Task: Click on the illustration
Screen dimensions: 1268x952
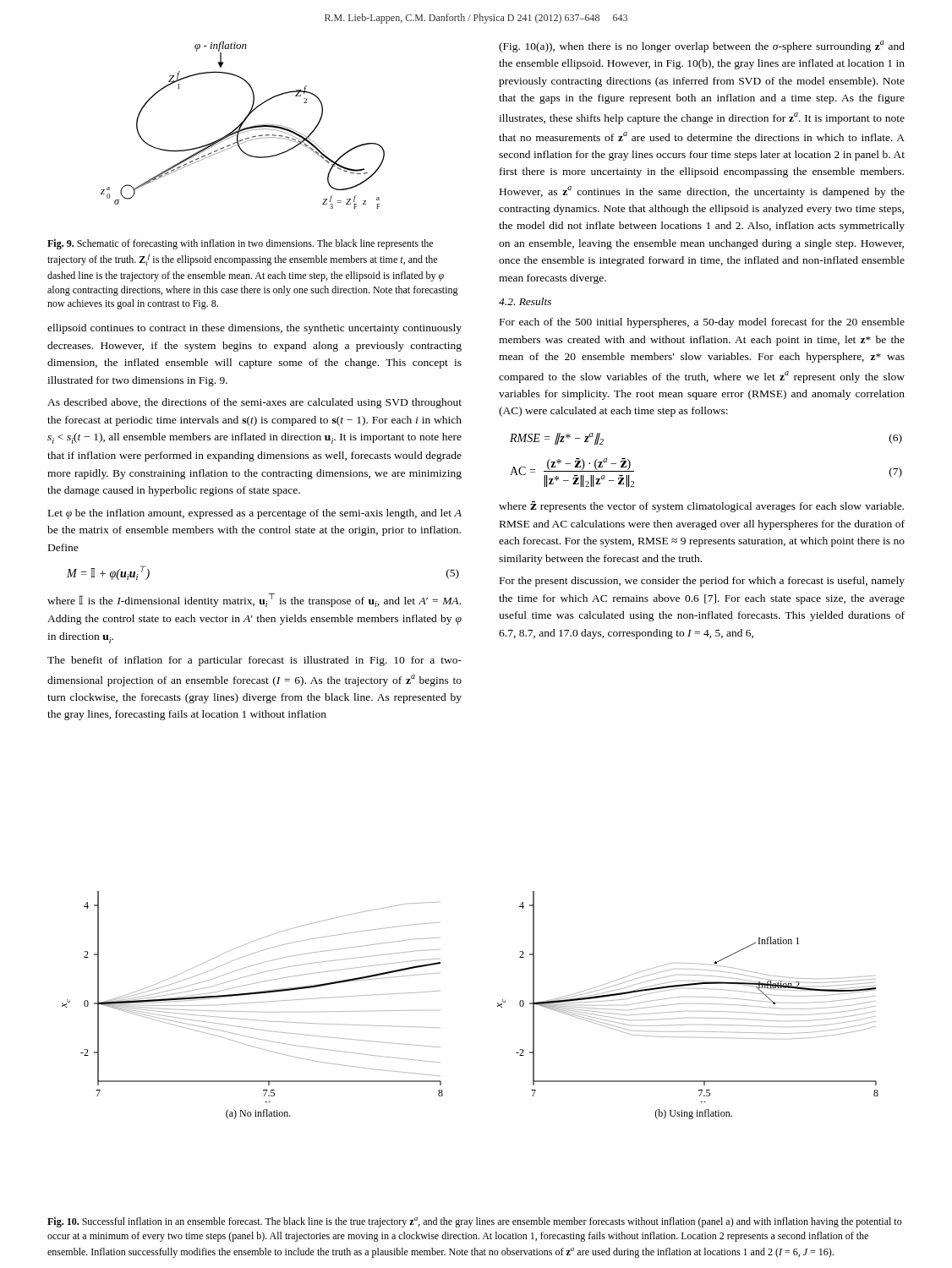Action: (x=254, y=134)
